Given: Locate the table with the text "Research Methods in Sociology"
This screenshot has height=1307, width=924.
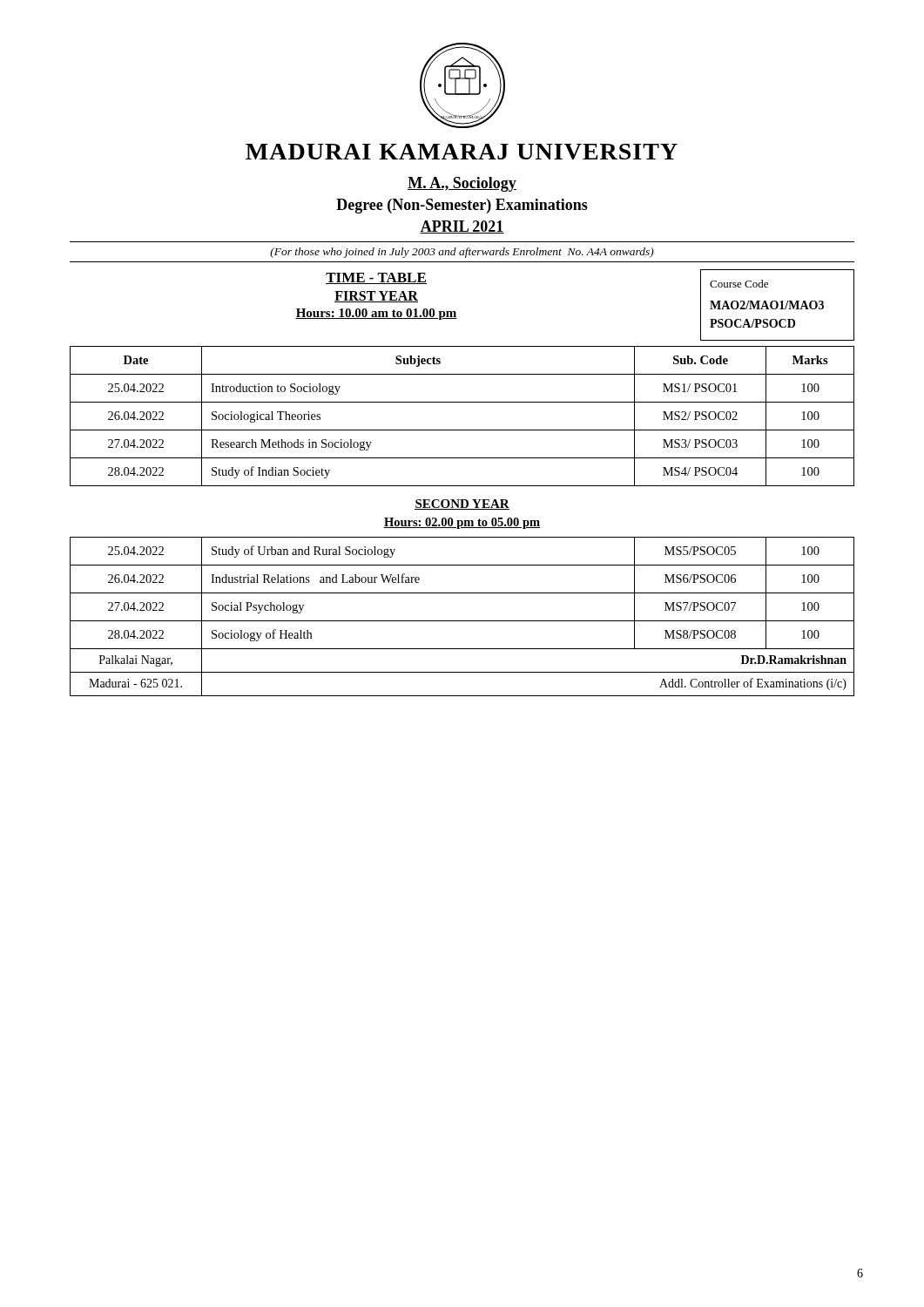Looking at the screenshot, I should pos(462,521).
